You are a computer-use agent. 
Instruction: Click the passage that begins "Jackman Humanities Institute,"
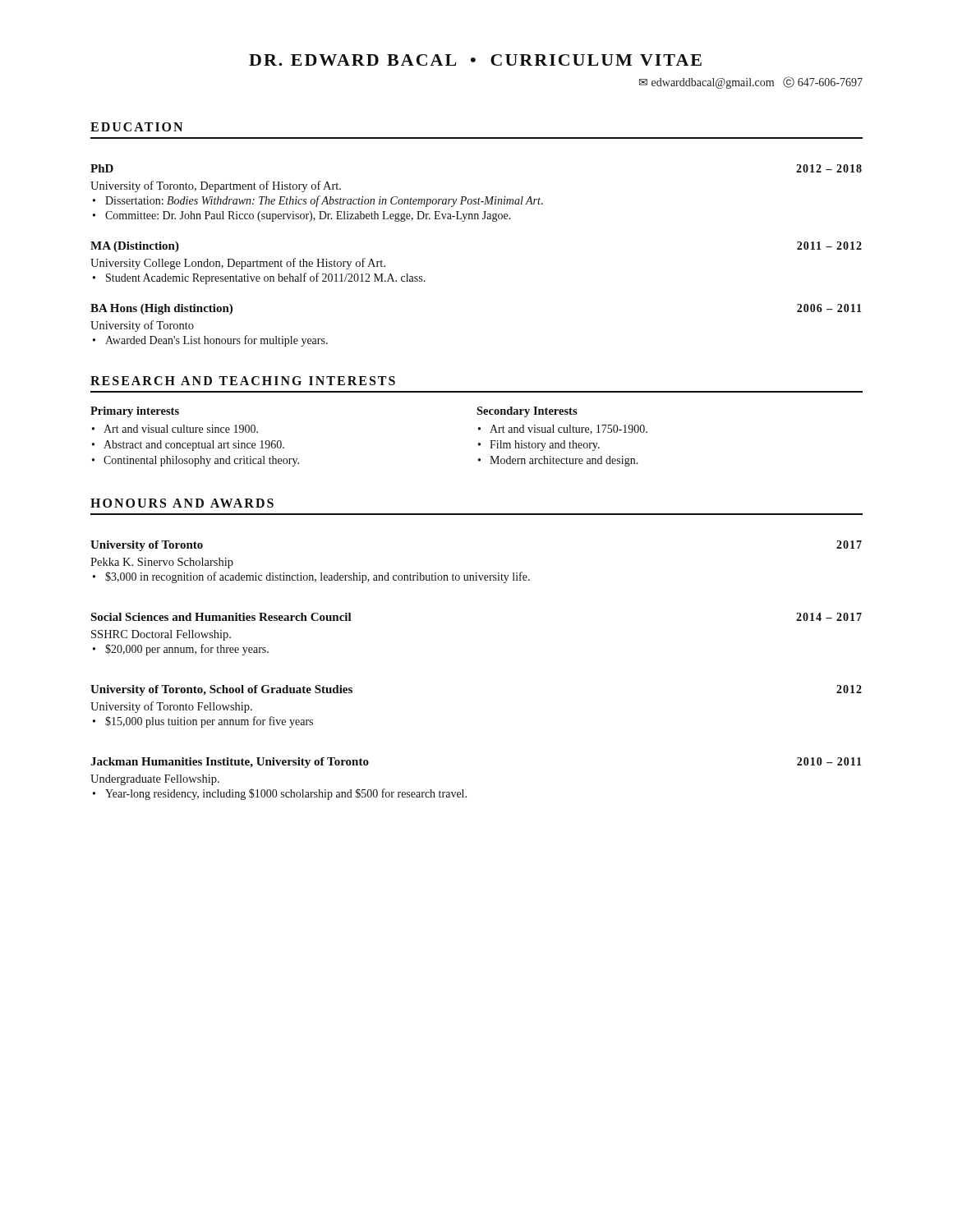pos(230,761)
